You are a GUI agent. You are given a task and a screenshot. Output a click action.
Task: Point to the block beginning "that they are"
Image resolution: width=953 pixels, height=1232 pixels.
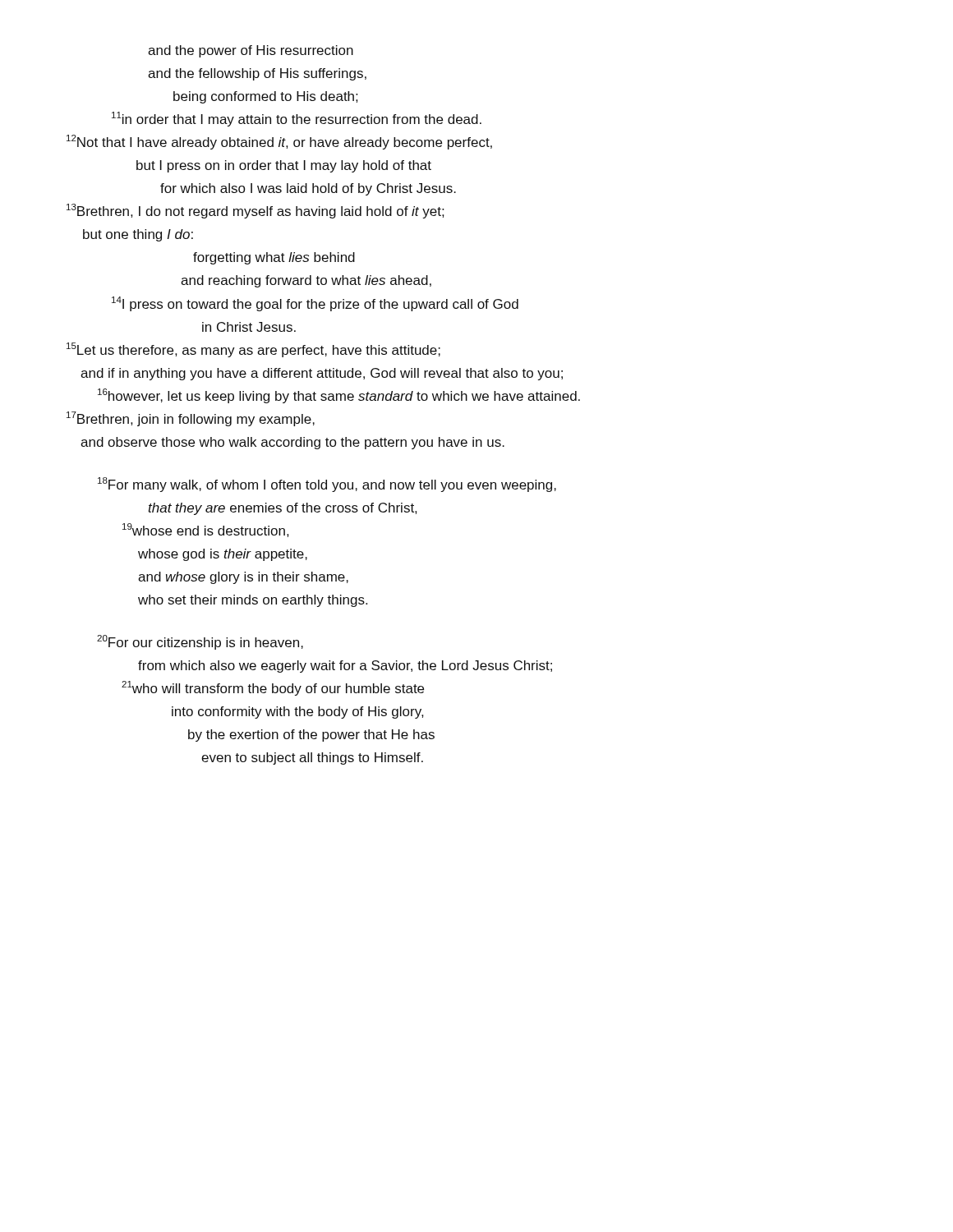(x=283, y=508)
